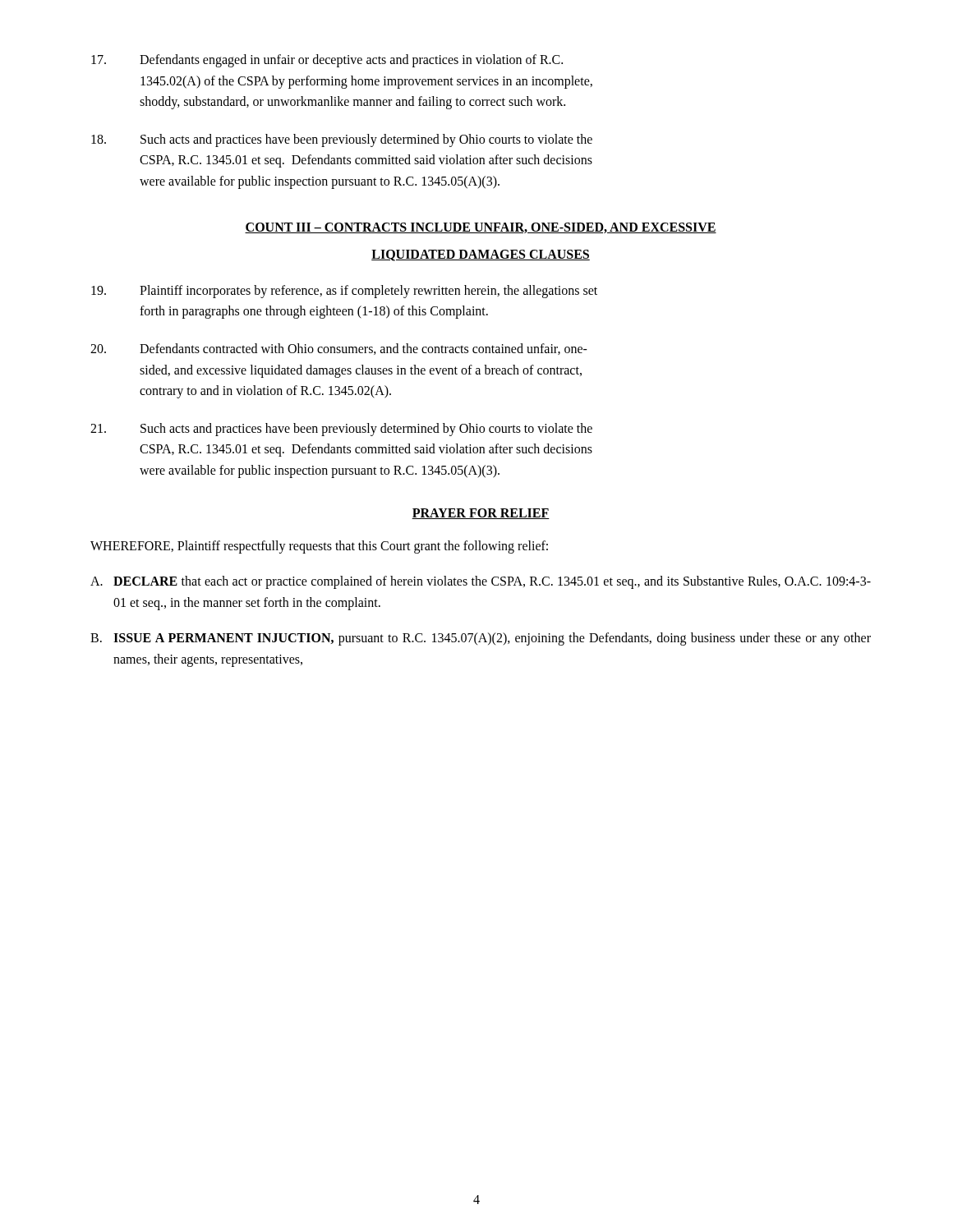Click on the region starting "20. Defendants contracted"
The image size is (953, 1232).
point(481,370)
